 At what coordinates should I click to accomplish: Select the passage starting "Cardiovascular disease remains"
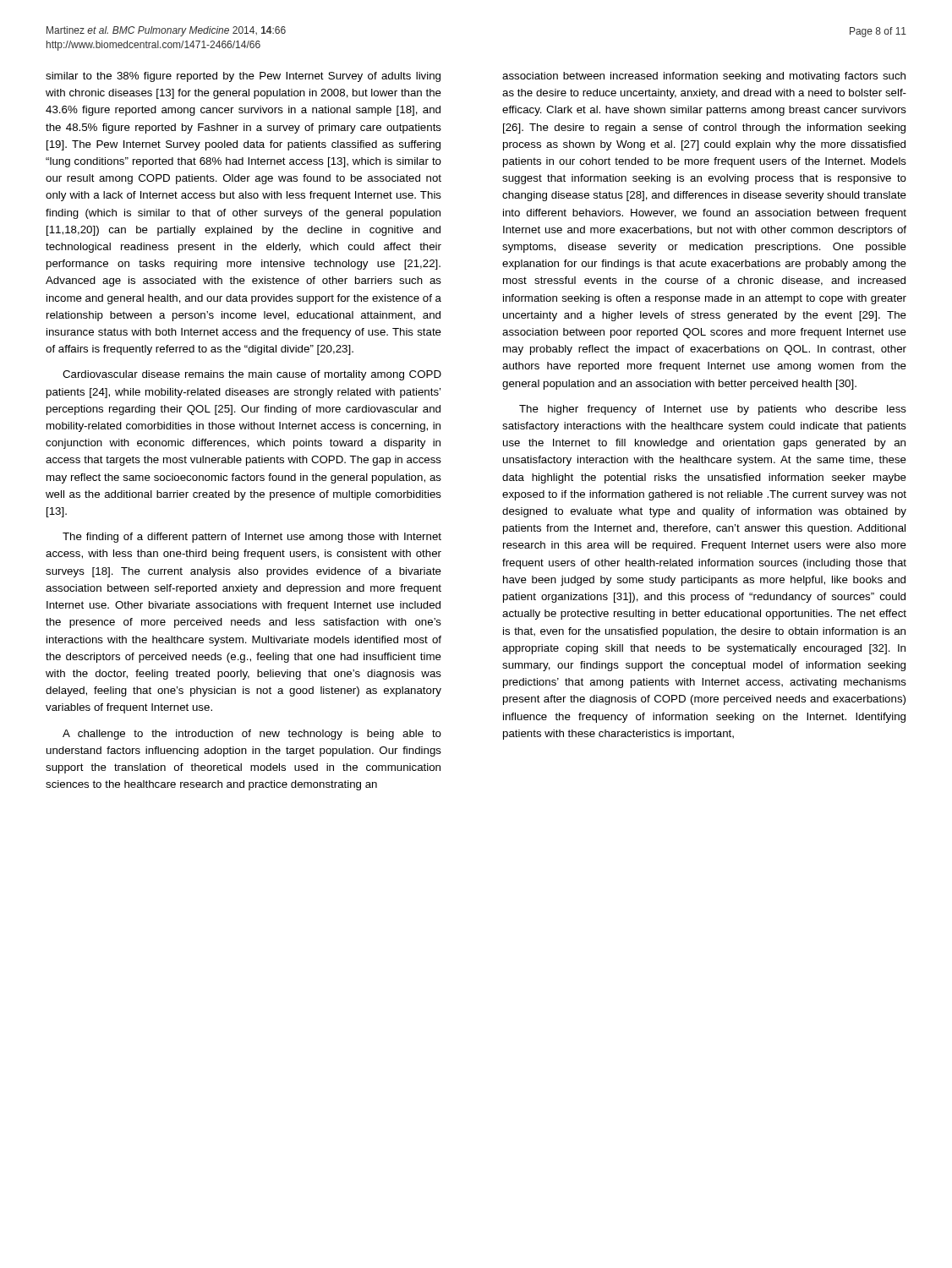(244, 443)
